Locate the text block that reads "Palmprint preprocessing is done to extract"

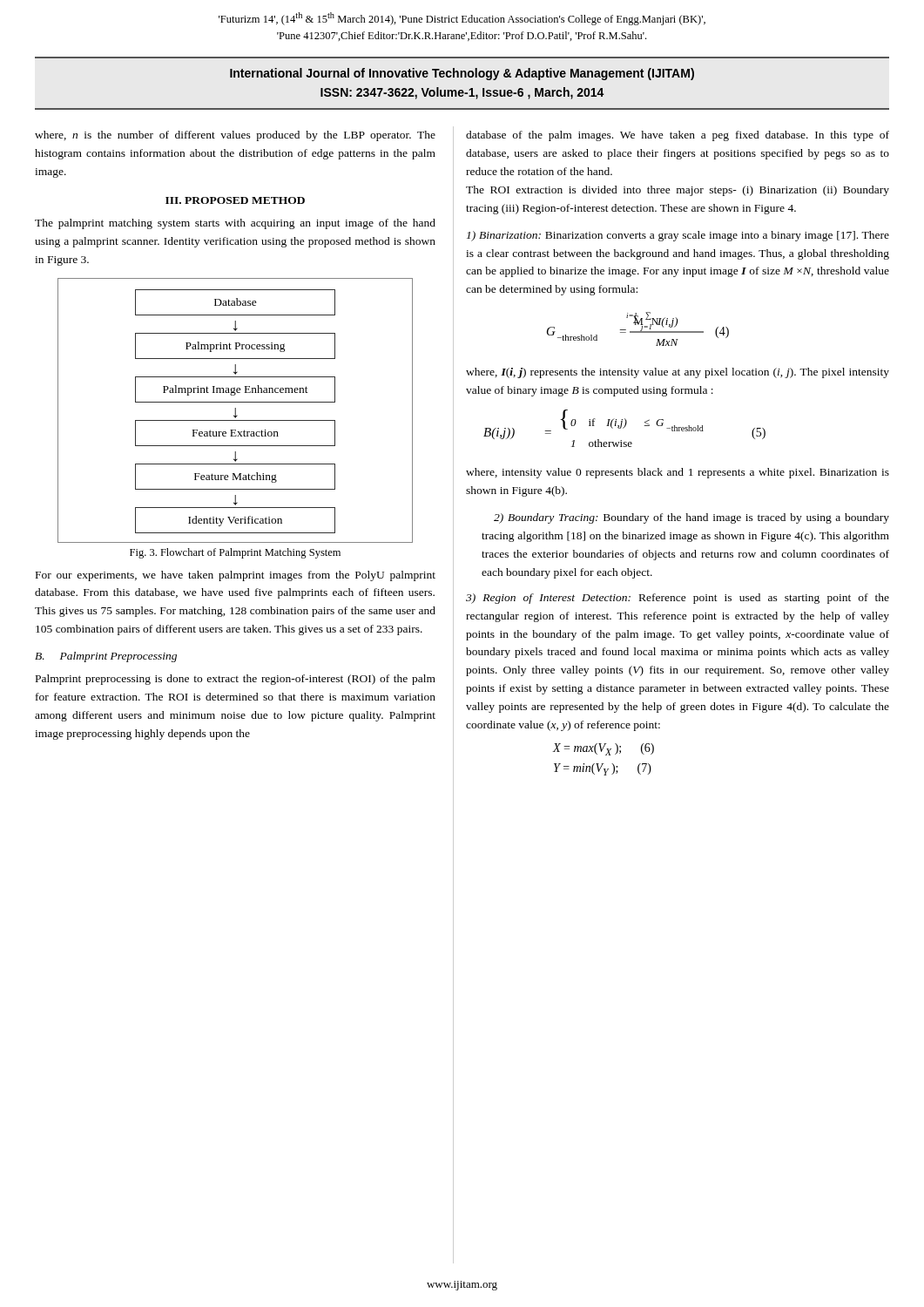[235, 706]
